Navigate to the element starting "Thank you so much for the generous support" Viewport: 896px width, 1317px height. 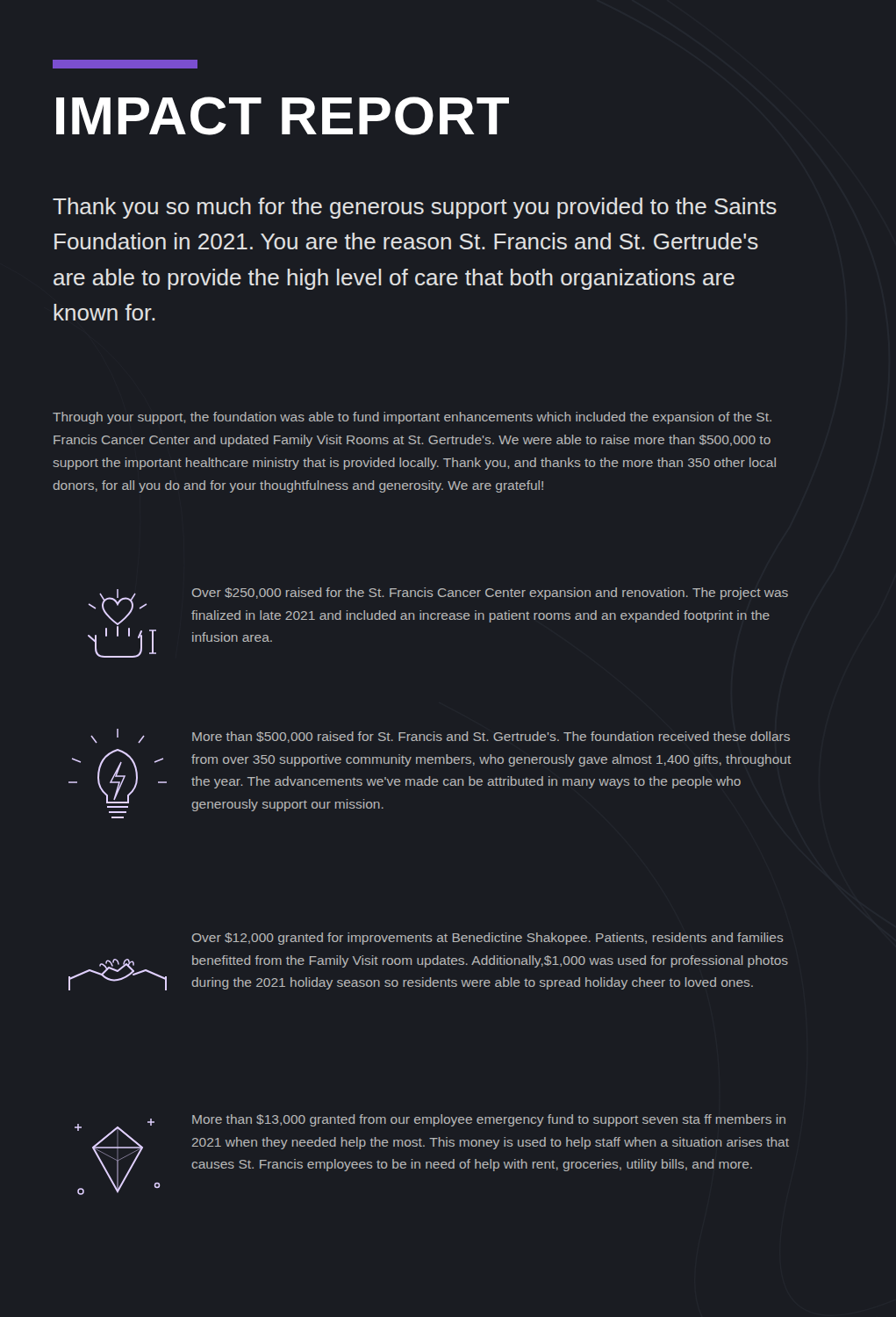click(417, 260)
